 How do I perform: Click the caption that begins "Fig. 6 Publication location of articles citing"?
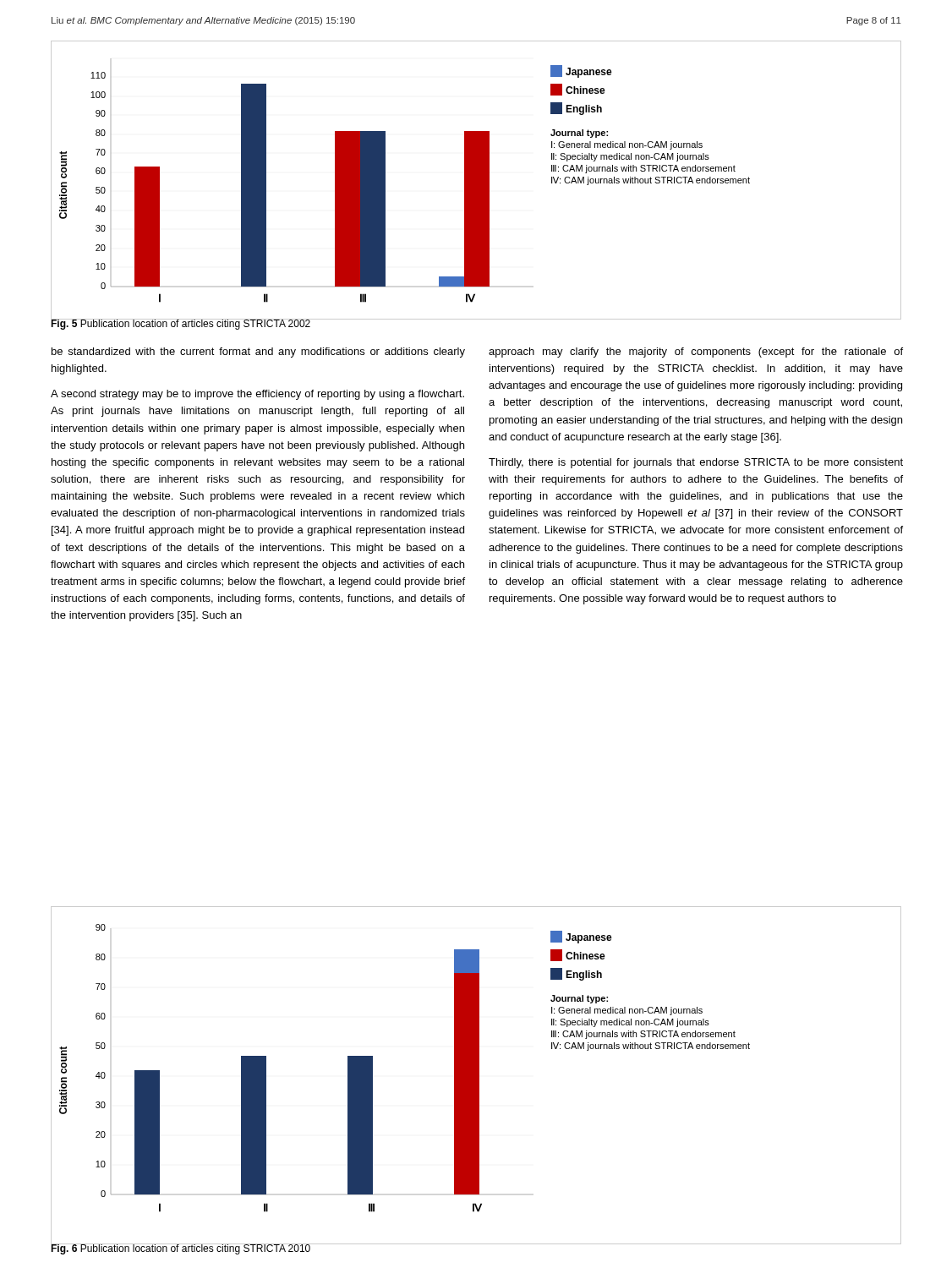tap(181, 1249)
